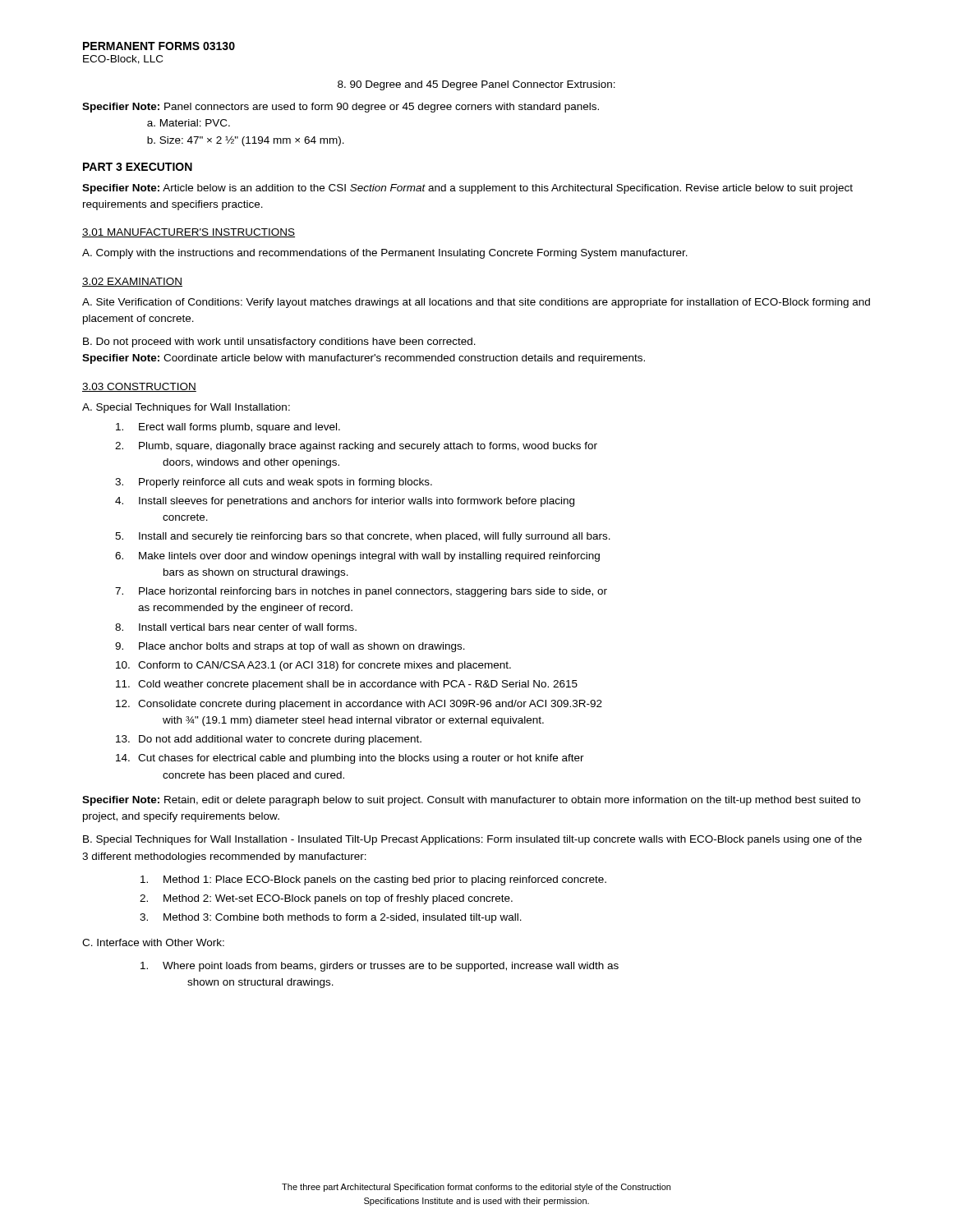Click on the text block starting "2. Method 2: Wet-set ECO-Block panels on"

[x=501, y=899]
